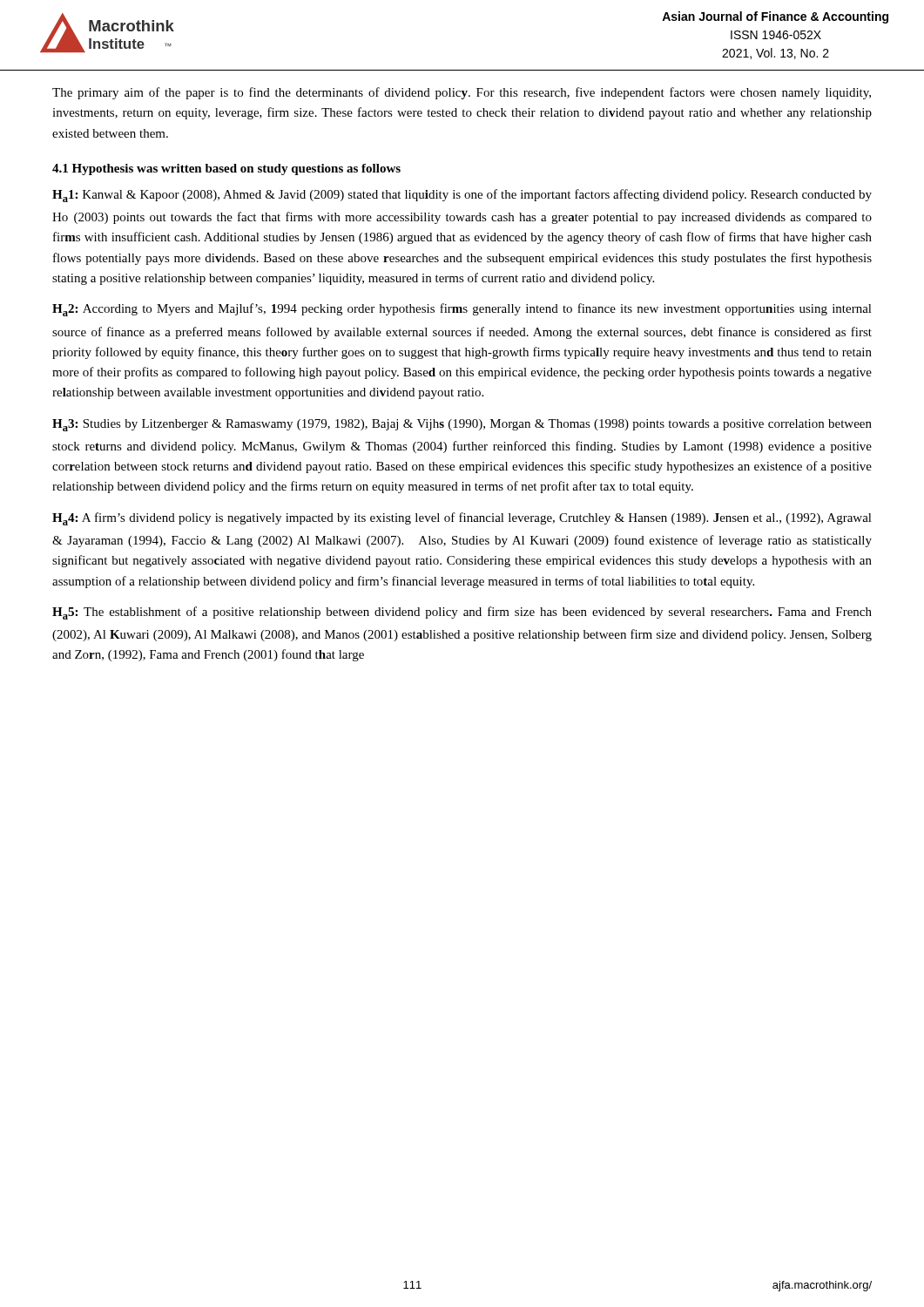Find the text block containing "Ha2: According to"
This screenshot has width=924, height=1307.
[462, 350]
